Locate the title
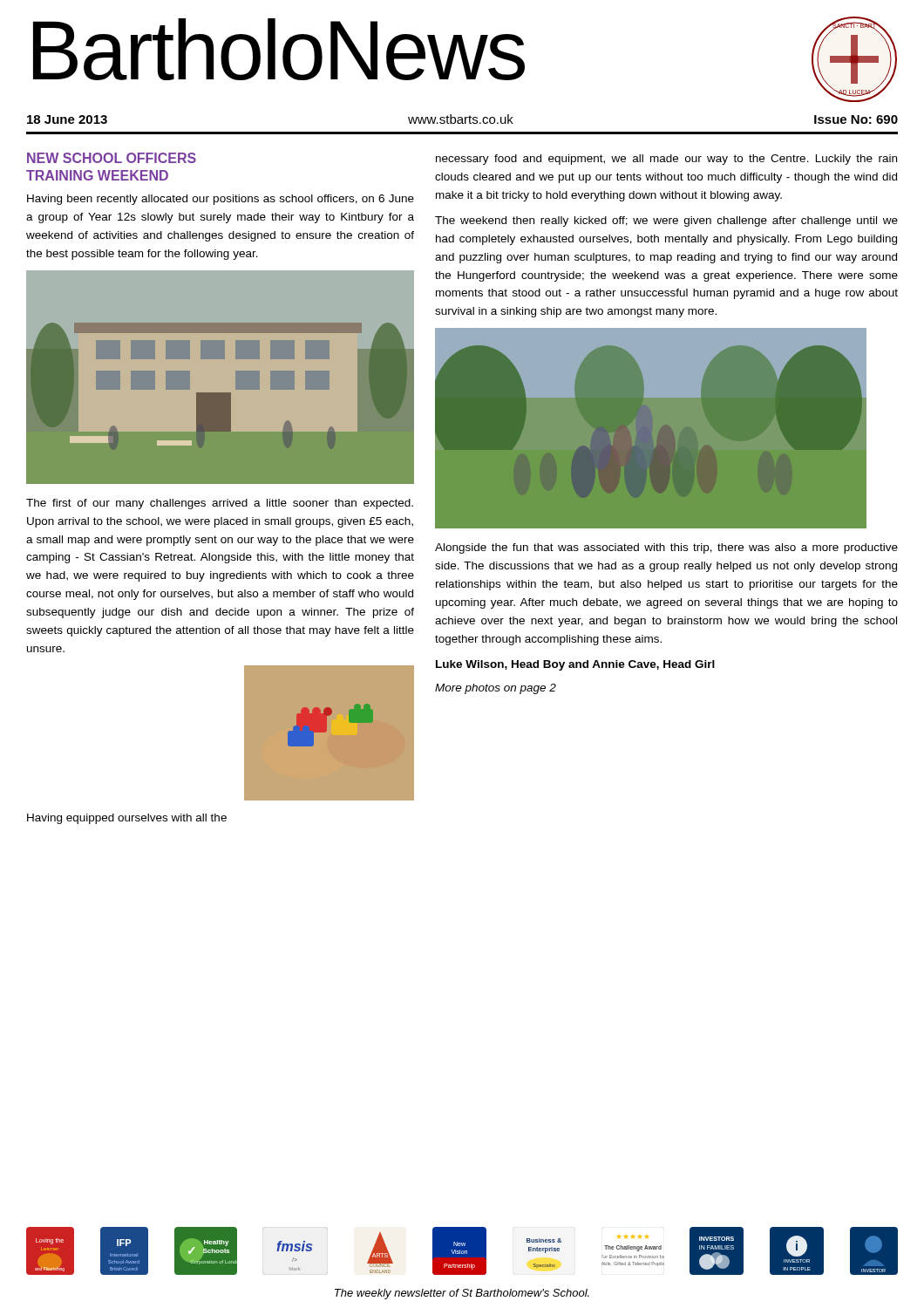This screenshot has width=924, height=1308. (x=276, y=51)
